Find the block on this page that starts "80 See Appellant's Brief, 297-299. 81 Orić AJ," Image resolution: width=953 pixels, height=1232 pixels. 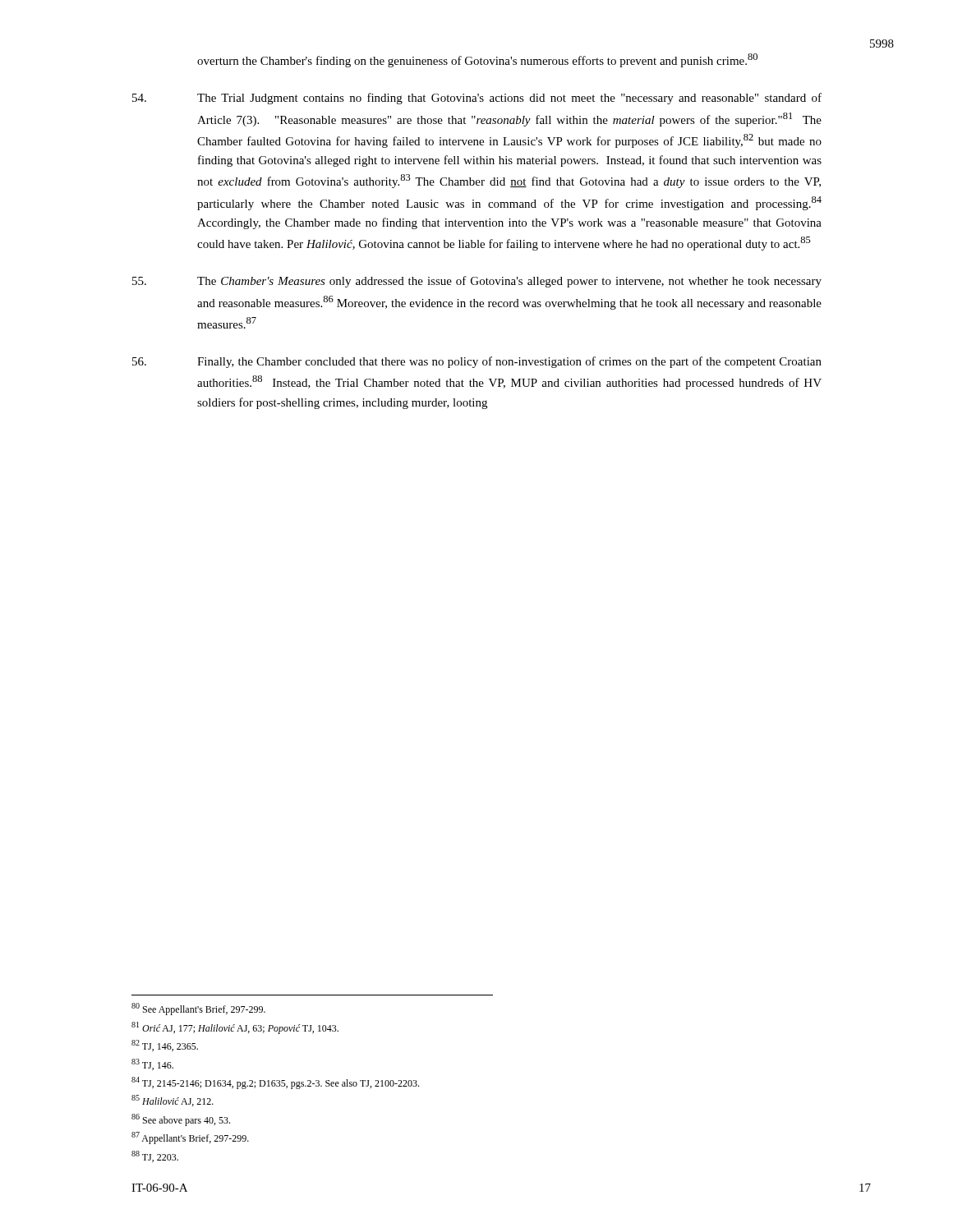312,1083
